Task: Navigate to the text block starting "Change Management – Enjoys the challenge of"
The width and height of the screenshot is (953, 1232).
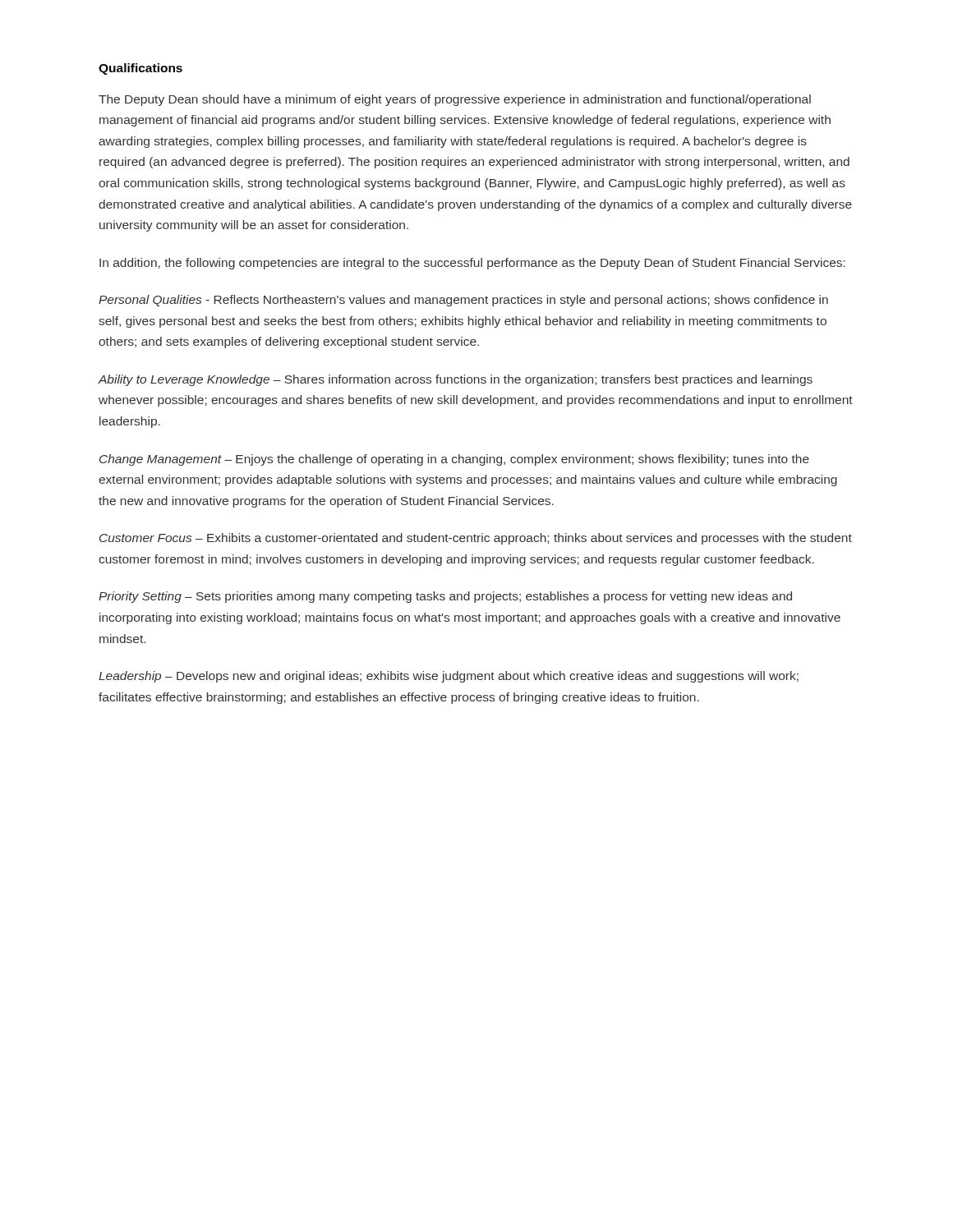Action: pos(468,479)
